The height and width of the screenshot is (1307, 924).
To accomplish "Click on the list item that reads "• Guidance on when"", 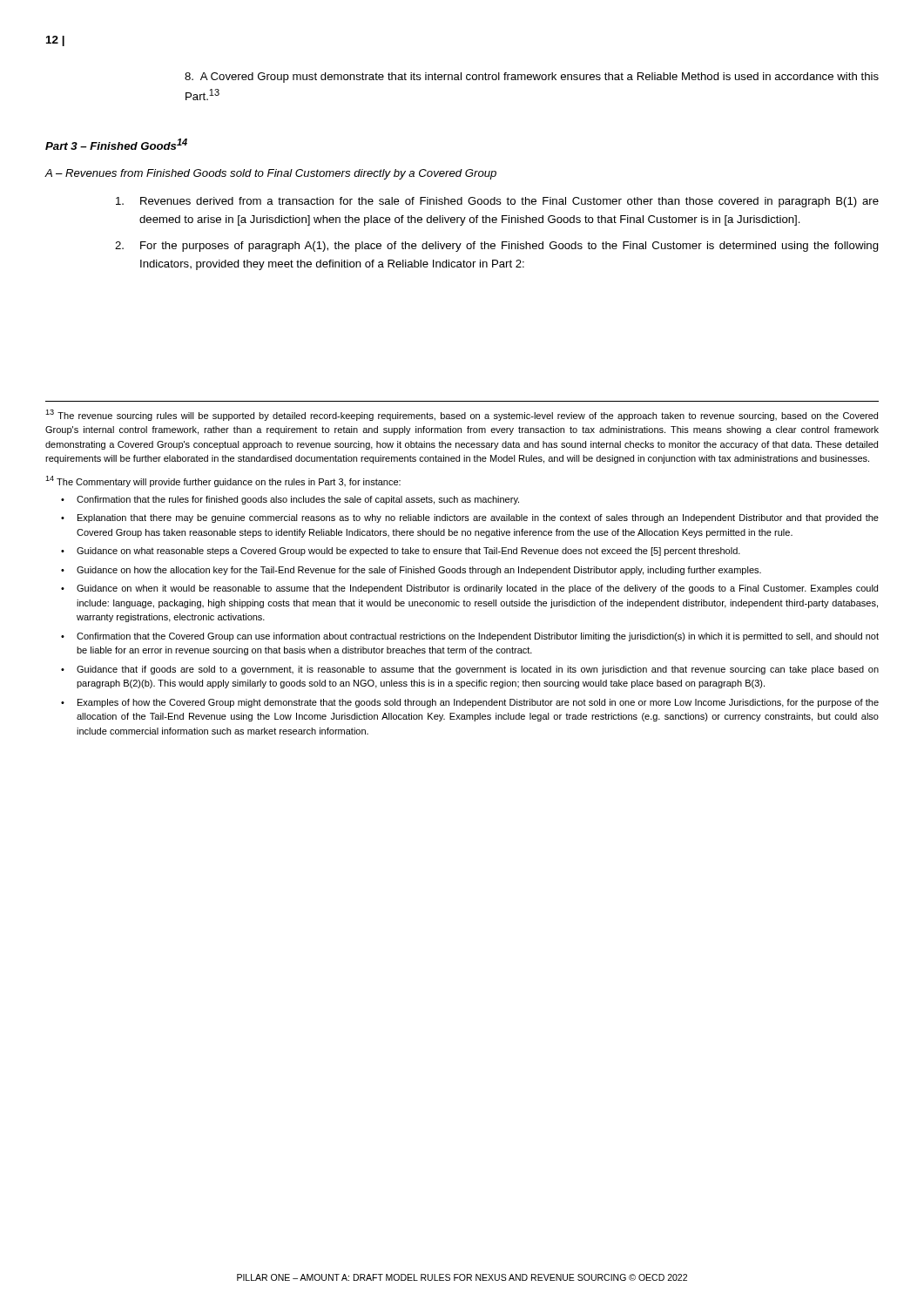I will point(470,603).
